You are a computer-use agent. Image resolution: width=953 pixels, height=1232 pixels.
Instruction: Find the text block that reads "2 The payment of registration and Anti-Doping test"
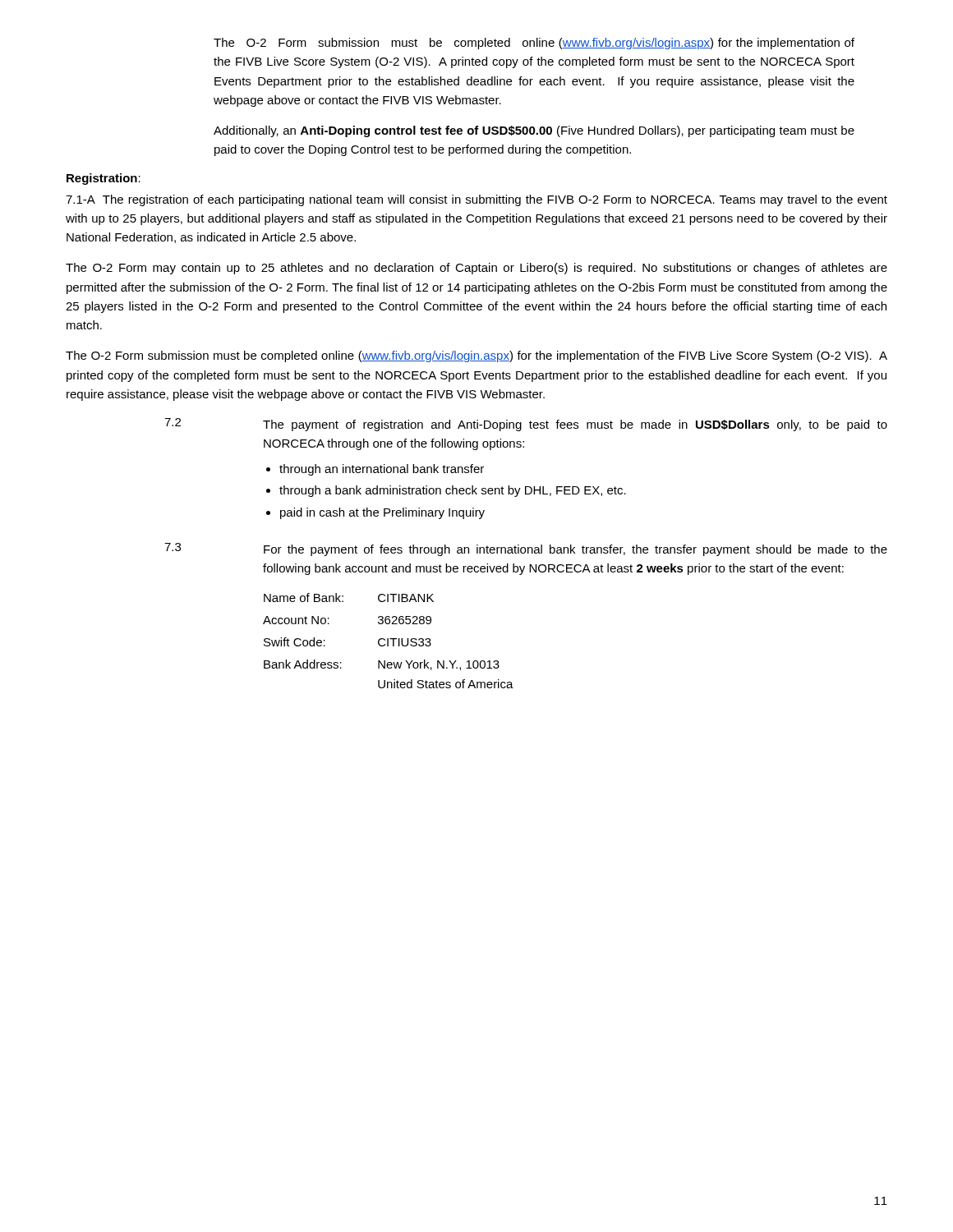click(x=526, y=425)
